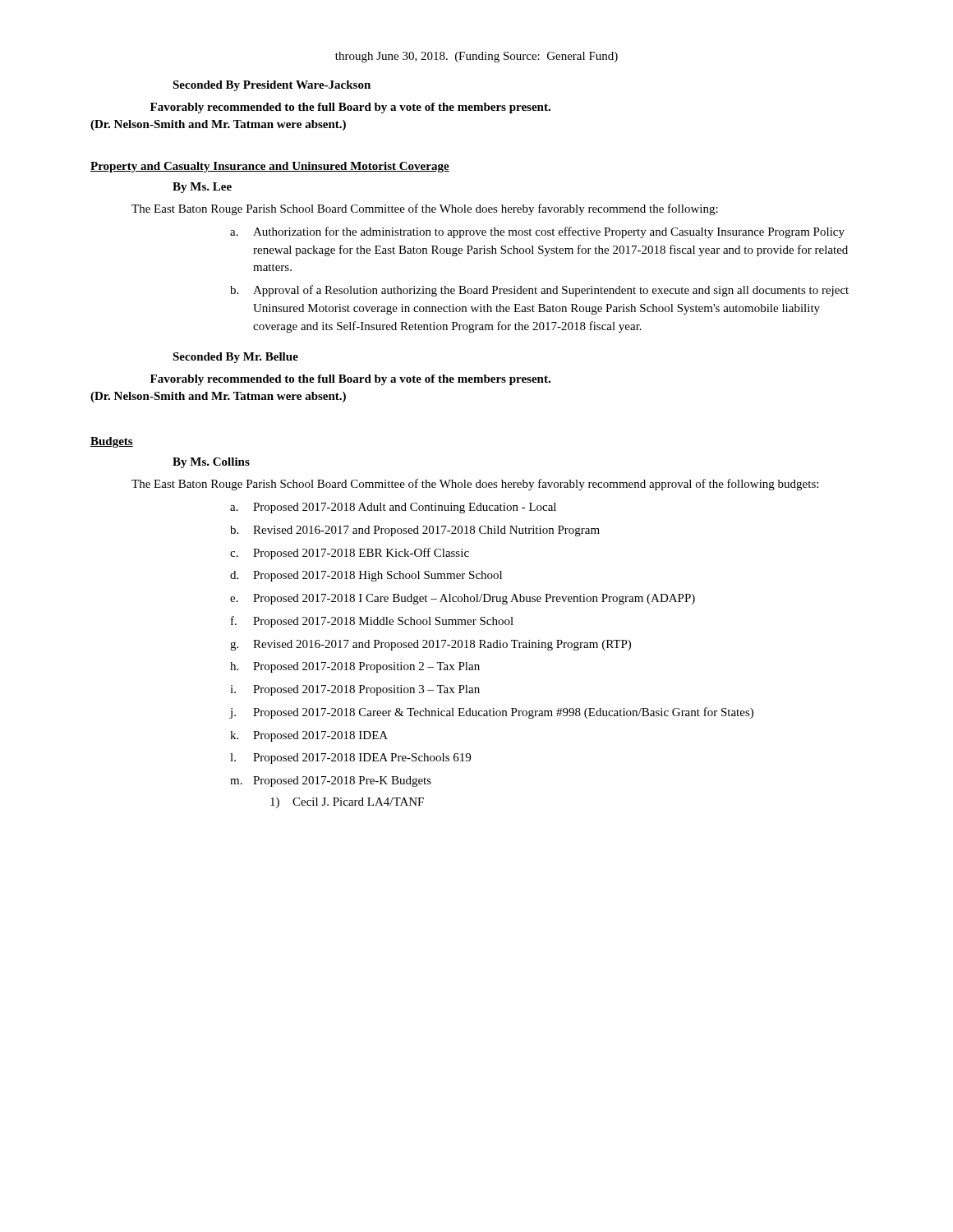This screenshot has width=953, height=1232.
Task: Point to the text block starting "b. Revised 2016-2017 and"
Action: point(546,530)
